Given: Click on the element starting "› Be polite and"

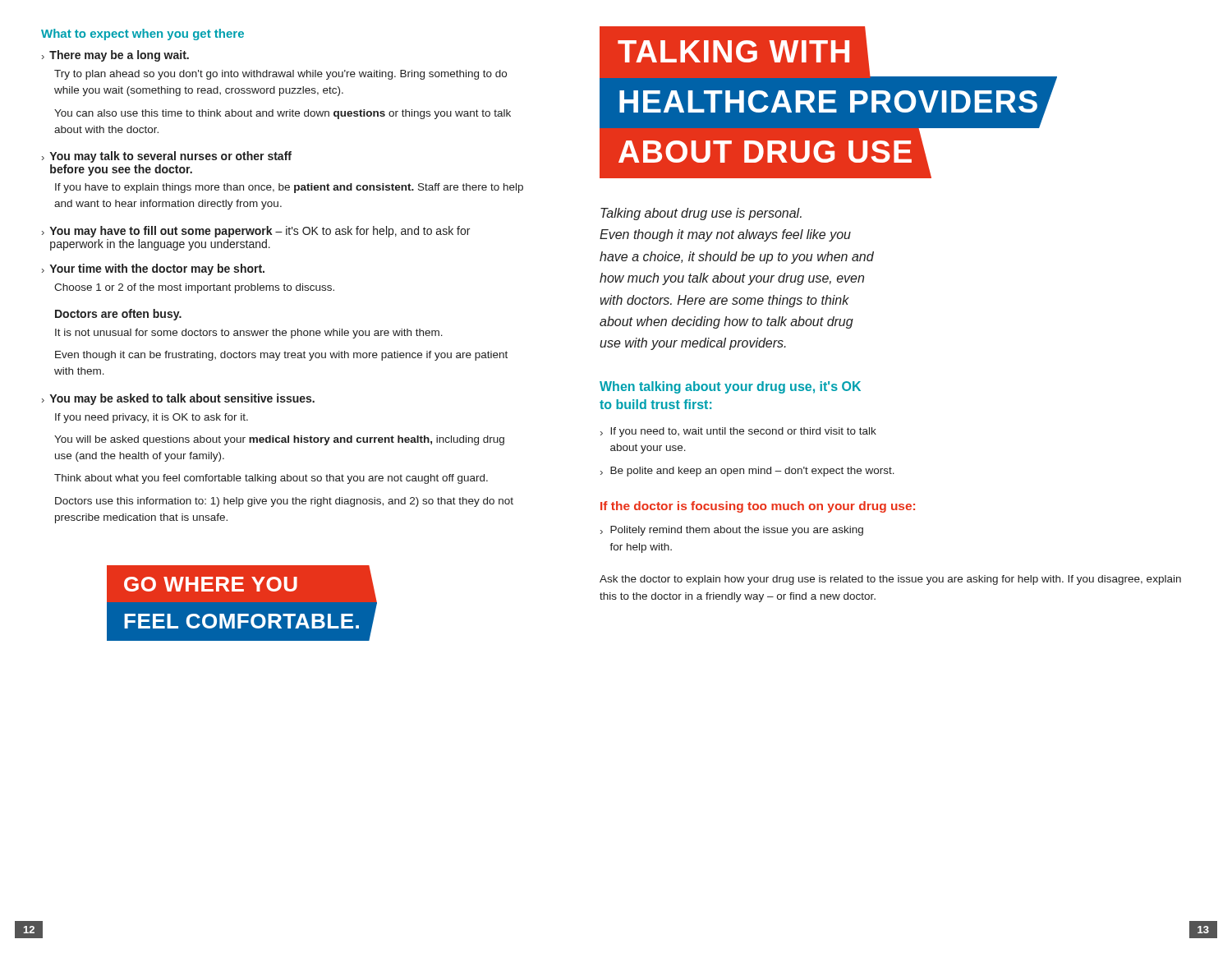Looking at the screenshot, I should pyautogui.click(x=747, y=472).
